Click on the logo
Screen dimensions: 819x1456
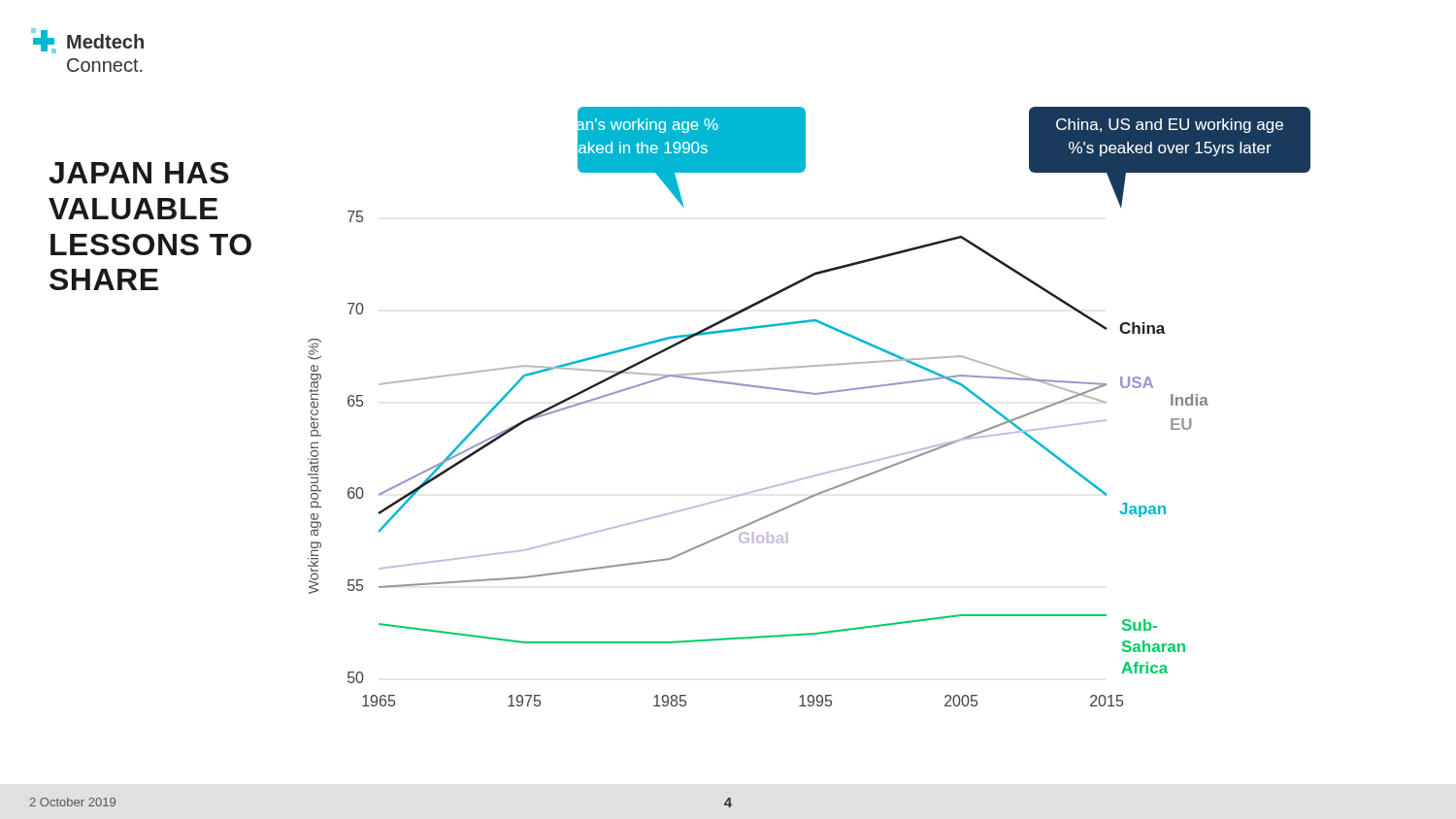tap(97, 55)
